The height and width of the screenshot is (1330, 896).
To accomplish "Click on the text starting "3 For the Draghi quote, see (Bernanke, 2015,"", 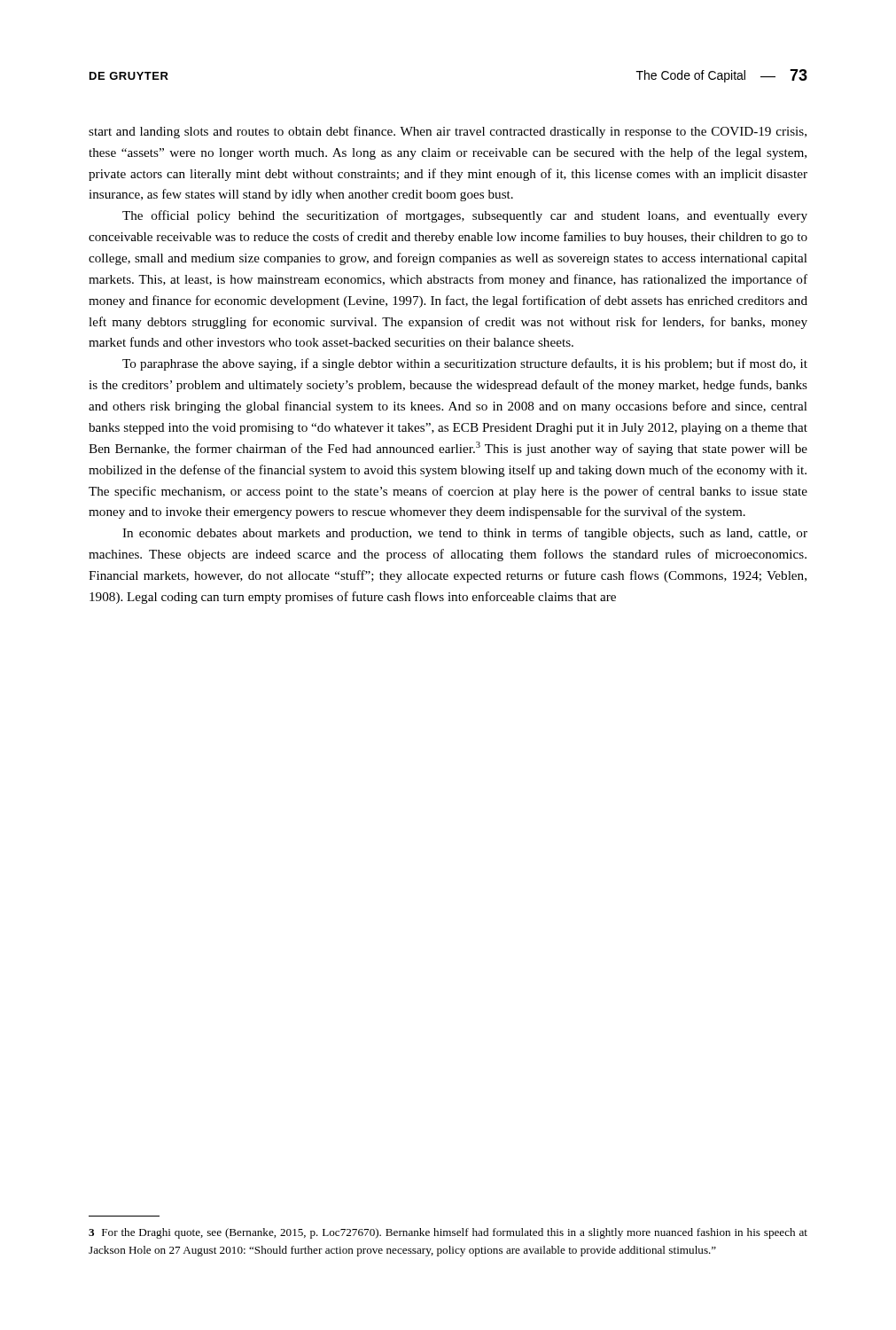I will [x=448, y=1241].
